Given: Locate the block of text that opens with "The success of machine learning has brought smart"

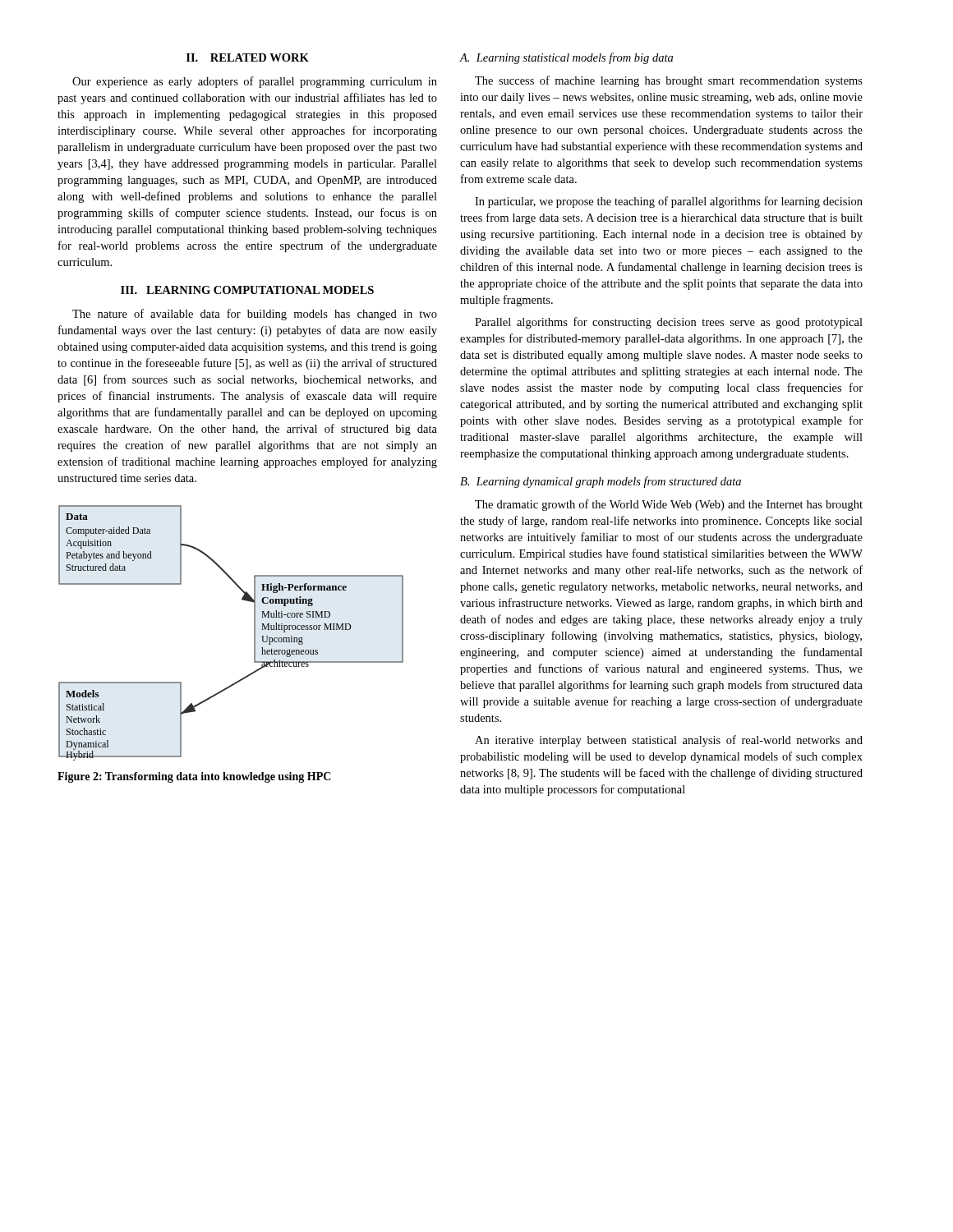Looking at the screenshot, I should 661,130.
